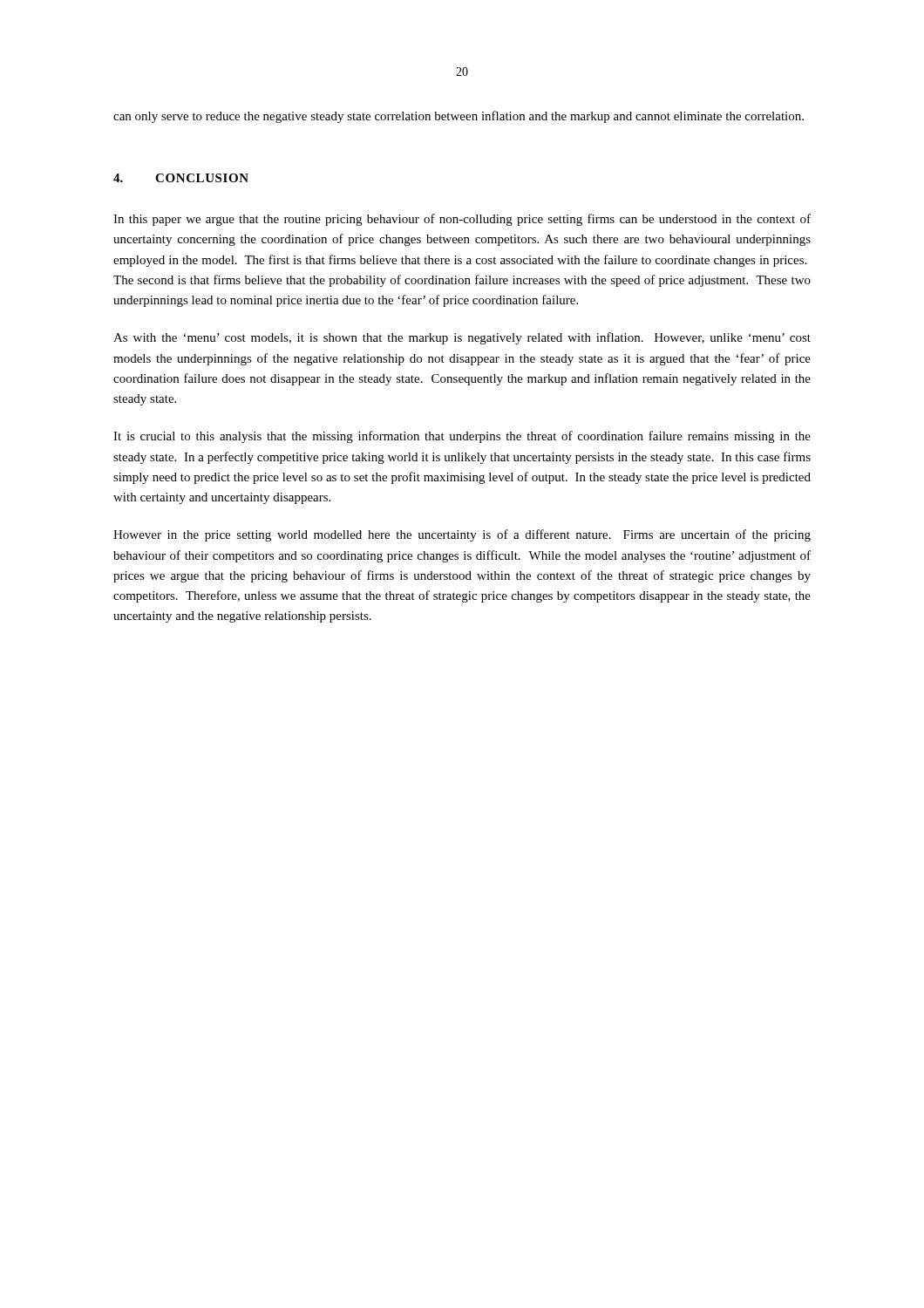Select the passage starting "4. Conclusion"

181,178
